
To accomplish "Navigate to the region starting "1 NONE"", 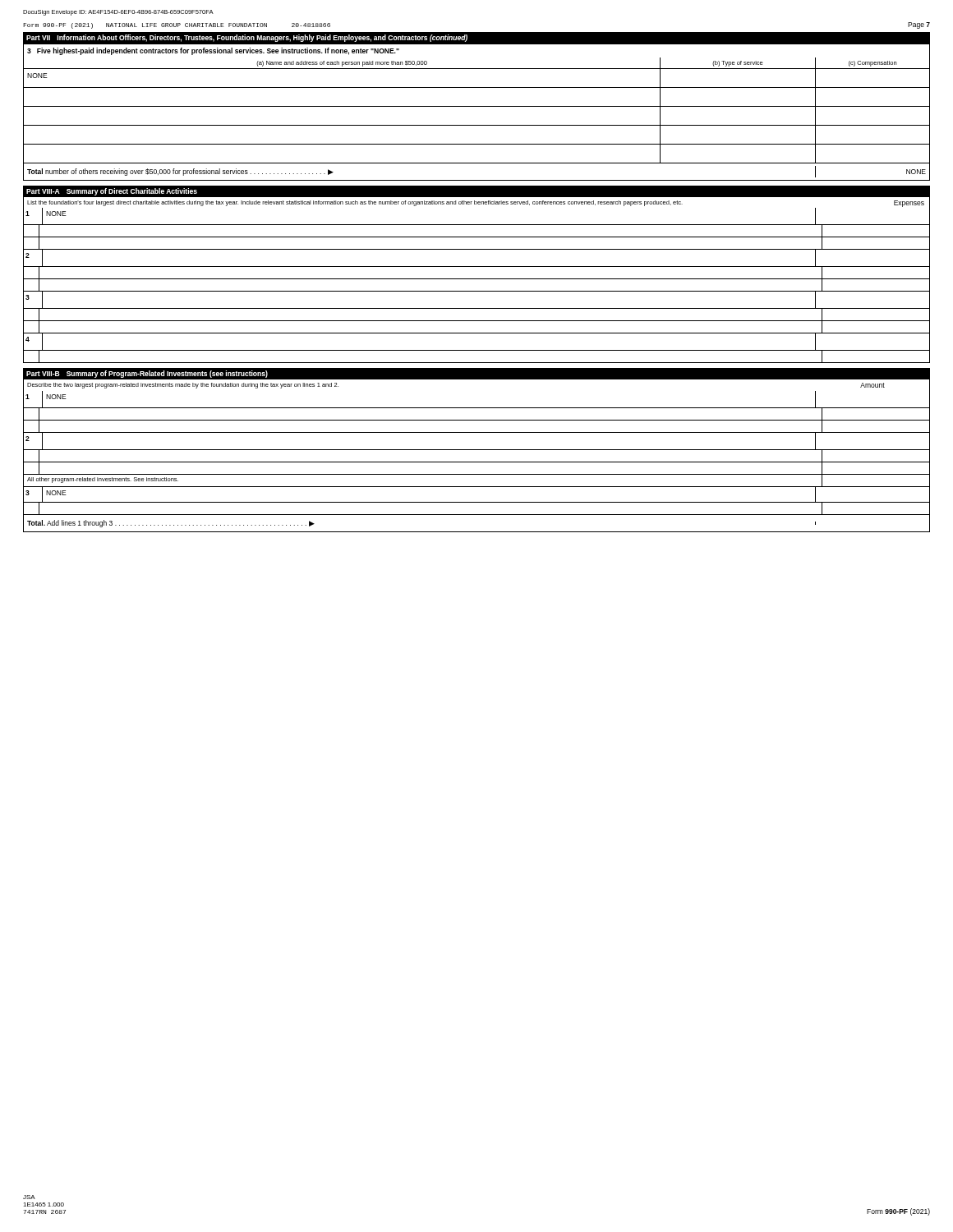I will [x=476, y=399].
